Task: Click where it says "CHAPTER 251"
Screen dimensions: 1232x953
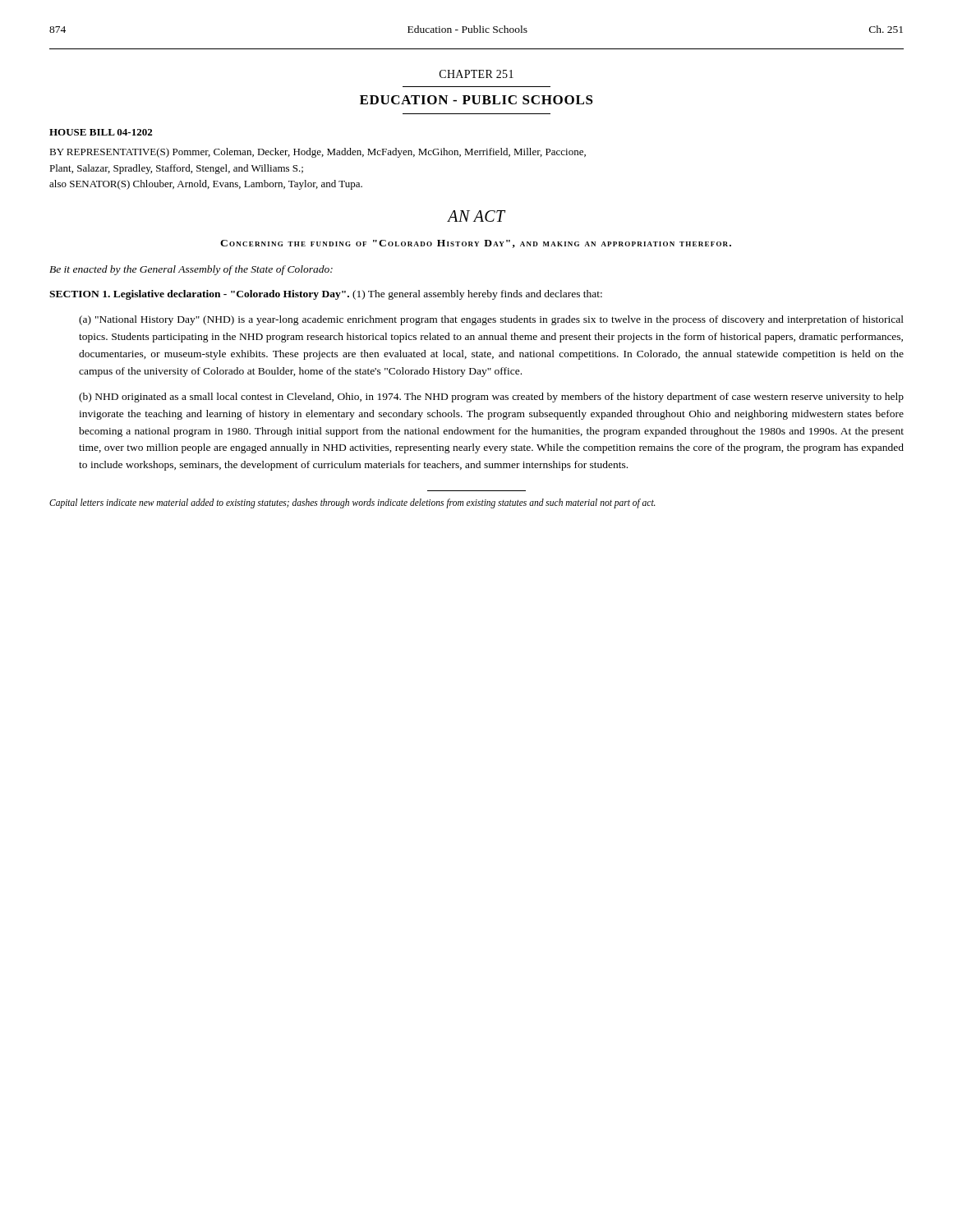Action: [476, 74]
